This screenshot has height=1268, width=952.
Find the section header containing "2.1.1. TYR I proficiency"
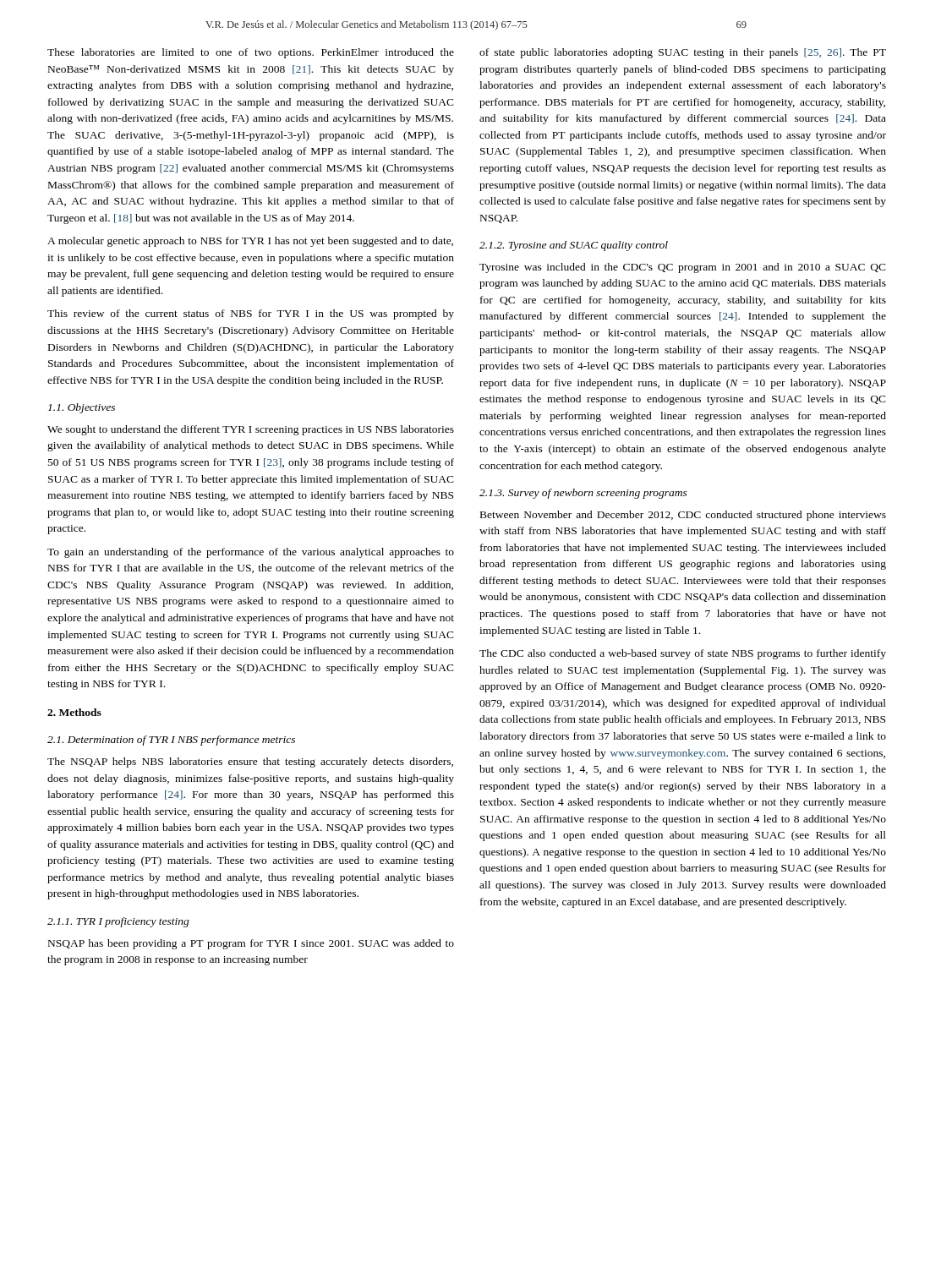pyautogui.click(x=118, y=922)
